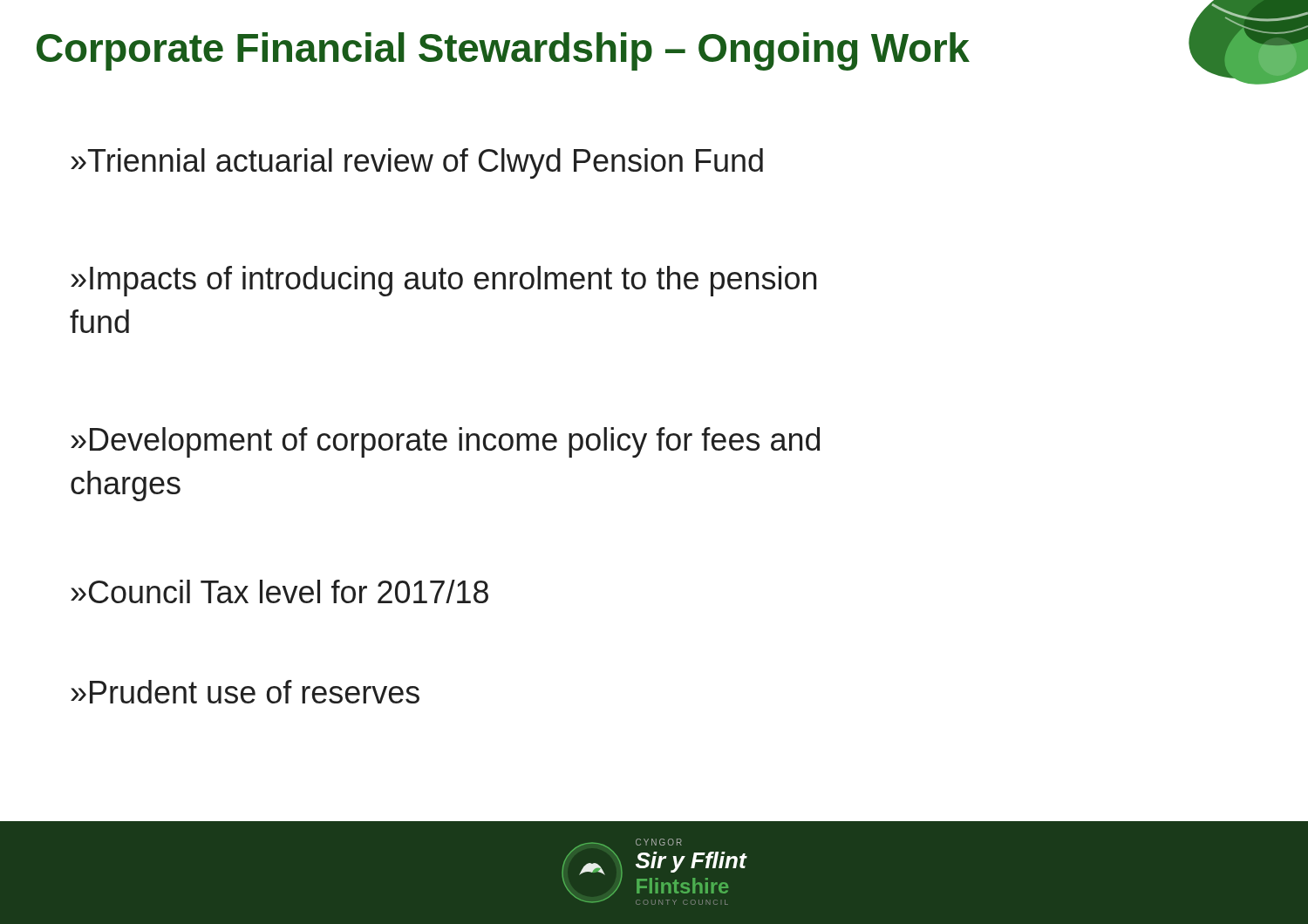Find the list item that reads "»Prudent use of reserves"
Viewport: 1308px width, 924px height.
(x=245, y=693)
